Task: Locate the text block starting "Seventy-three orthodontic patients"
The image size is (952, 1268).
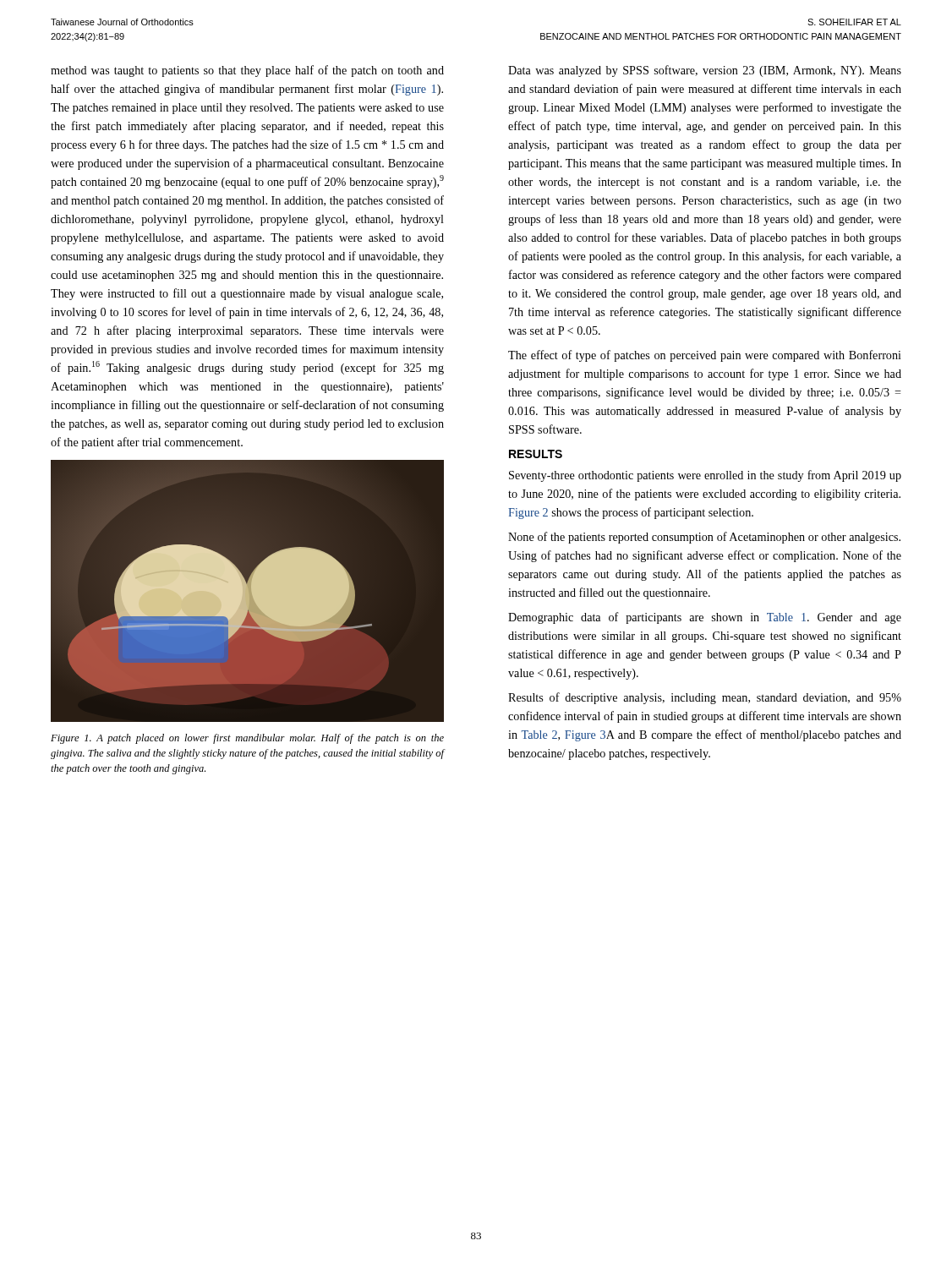Action: pyautogui.click(x=705, y=614)
